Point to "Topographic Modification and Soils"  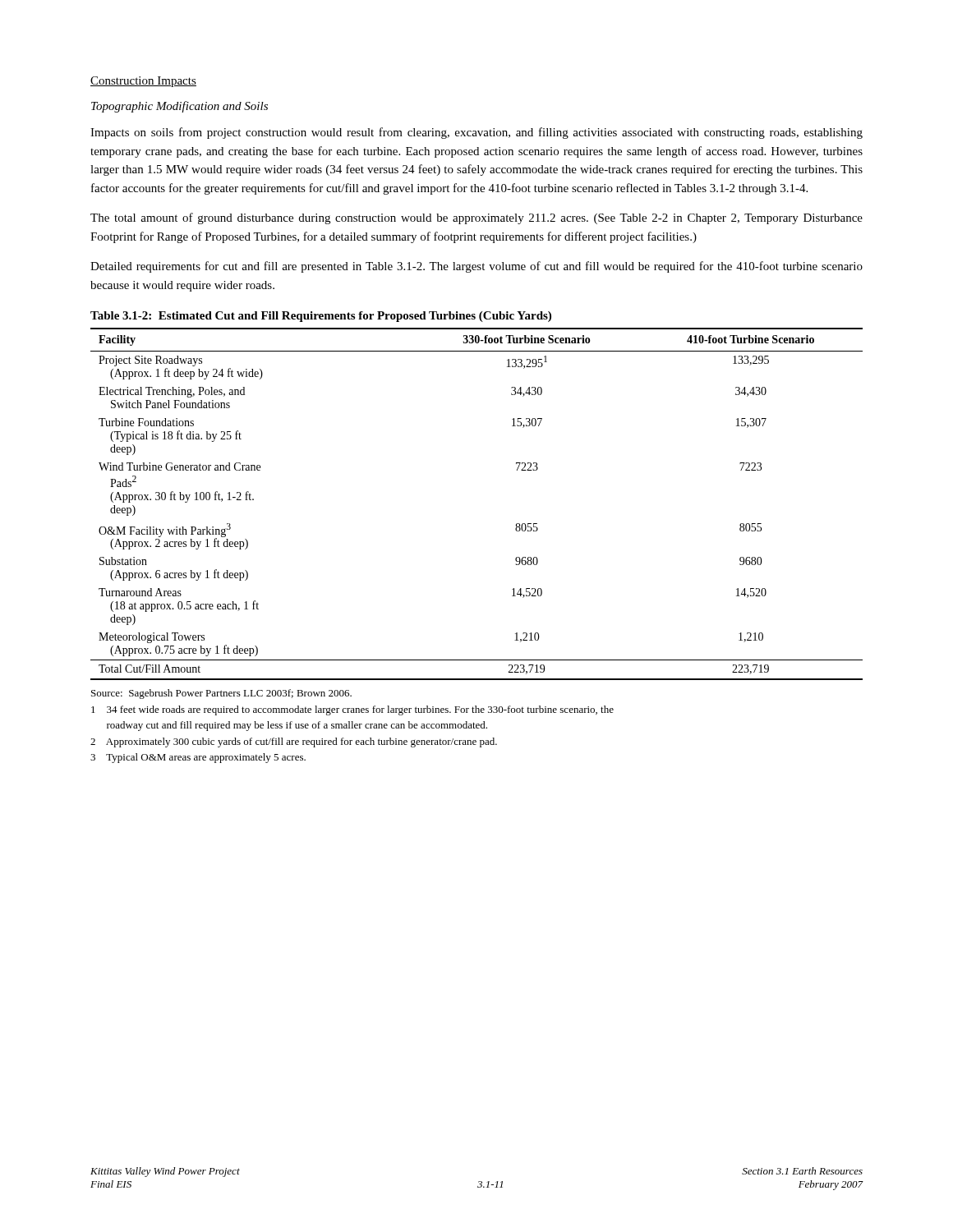179,106
